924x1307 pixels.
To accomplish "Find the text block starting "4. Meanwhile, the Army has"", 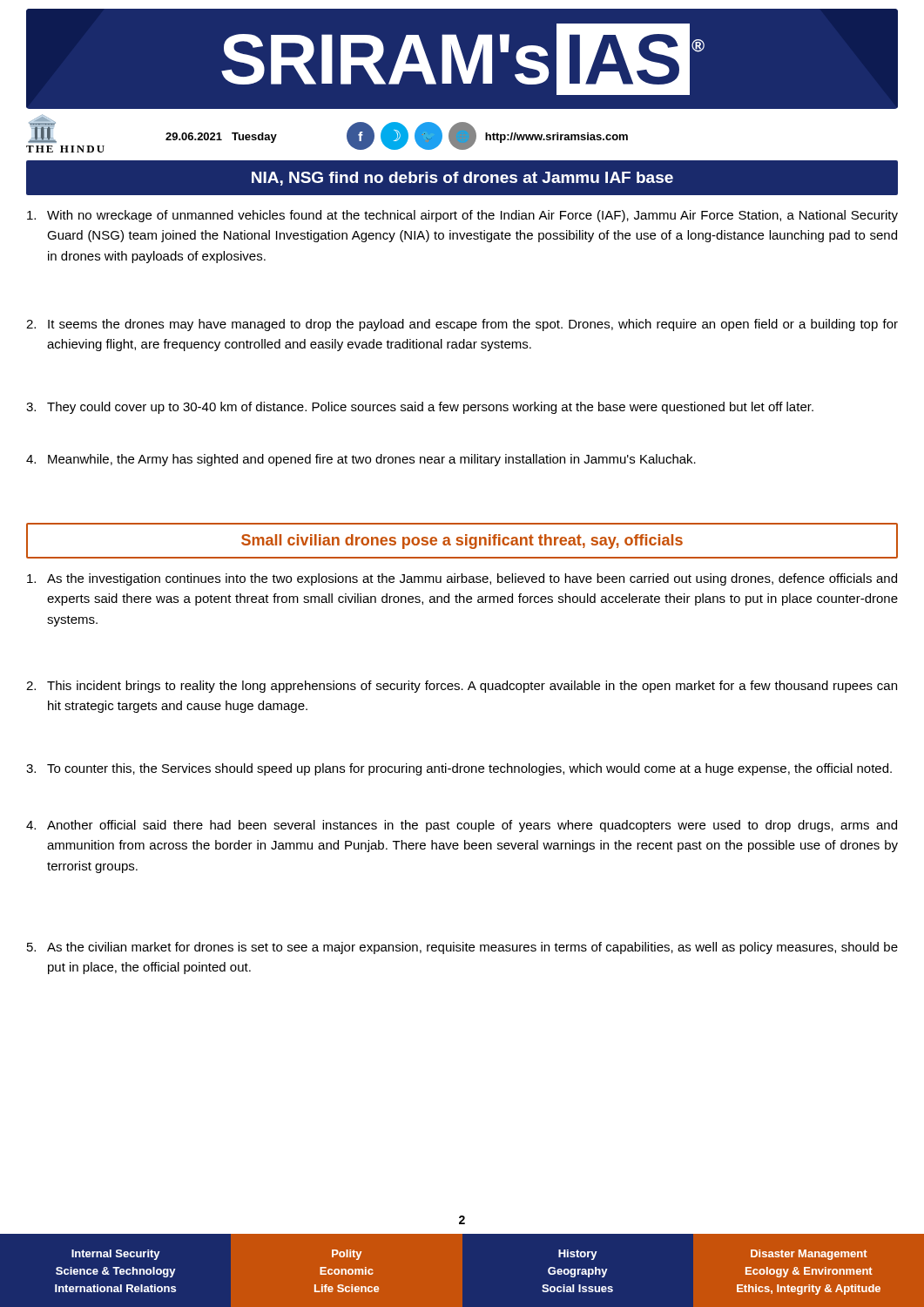I will click(462, 459).
